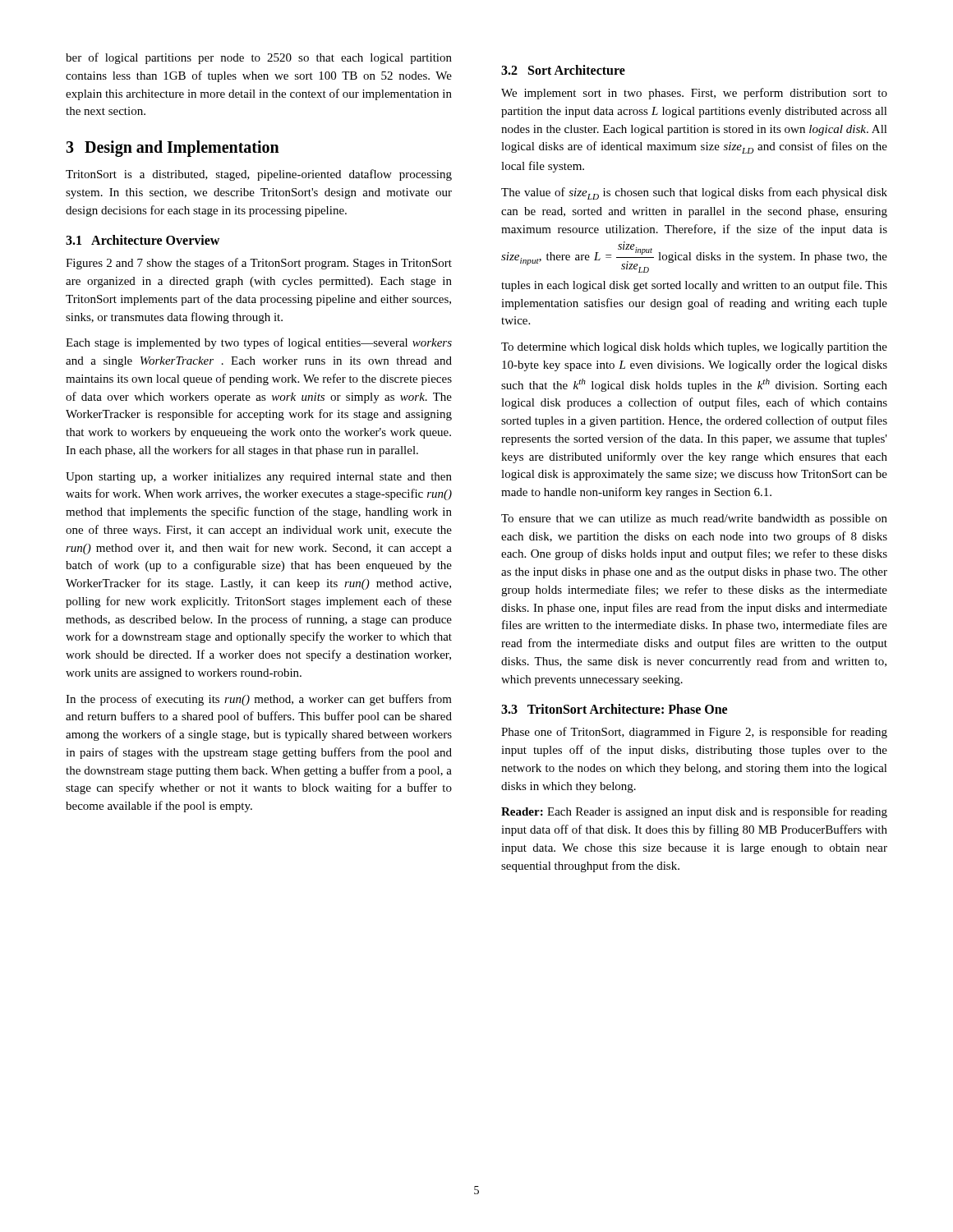The width and height of the screenshot is (953, 1232).
Task: Locate the text block that reads "In the process of"
Action: pyautogui.click(x=259, y=753)
